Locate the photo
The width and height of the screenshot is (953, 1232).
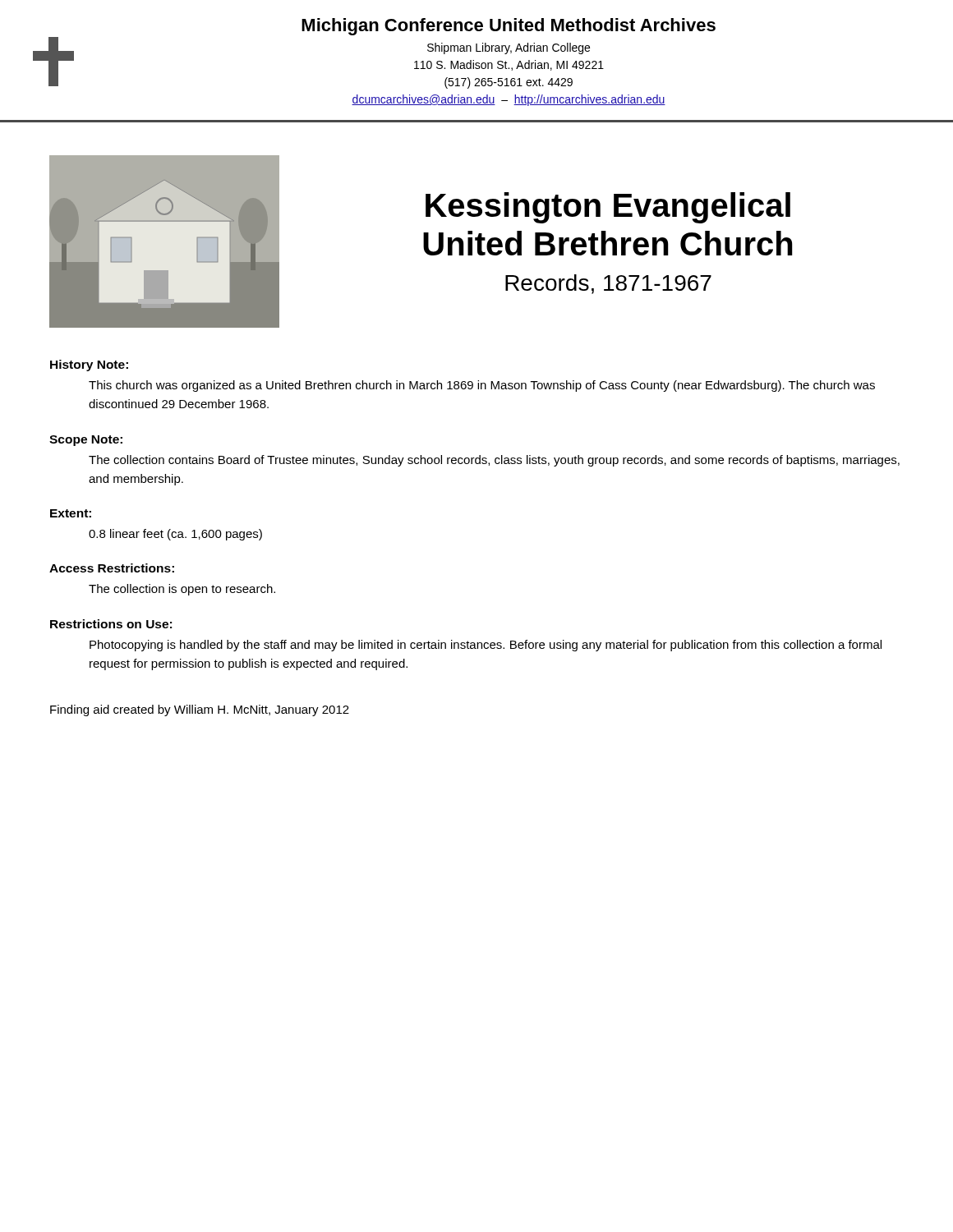pos(164,241)
